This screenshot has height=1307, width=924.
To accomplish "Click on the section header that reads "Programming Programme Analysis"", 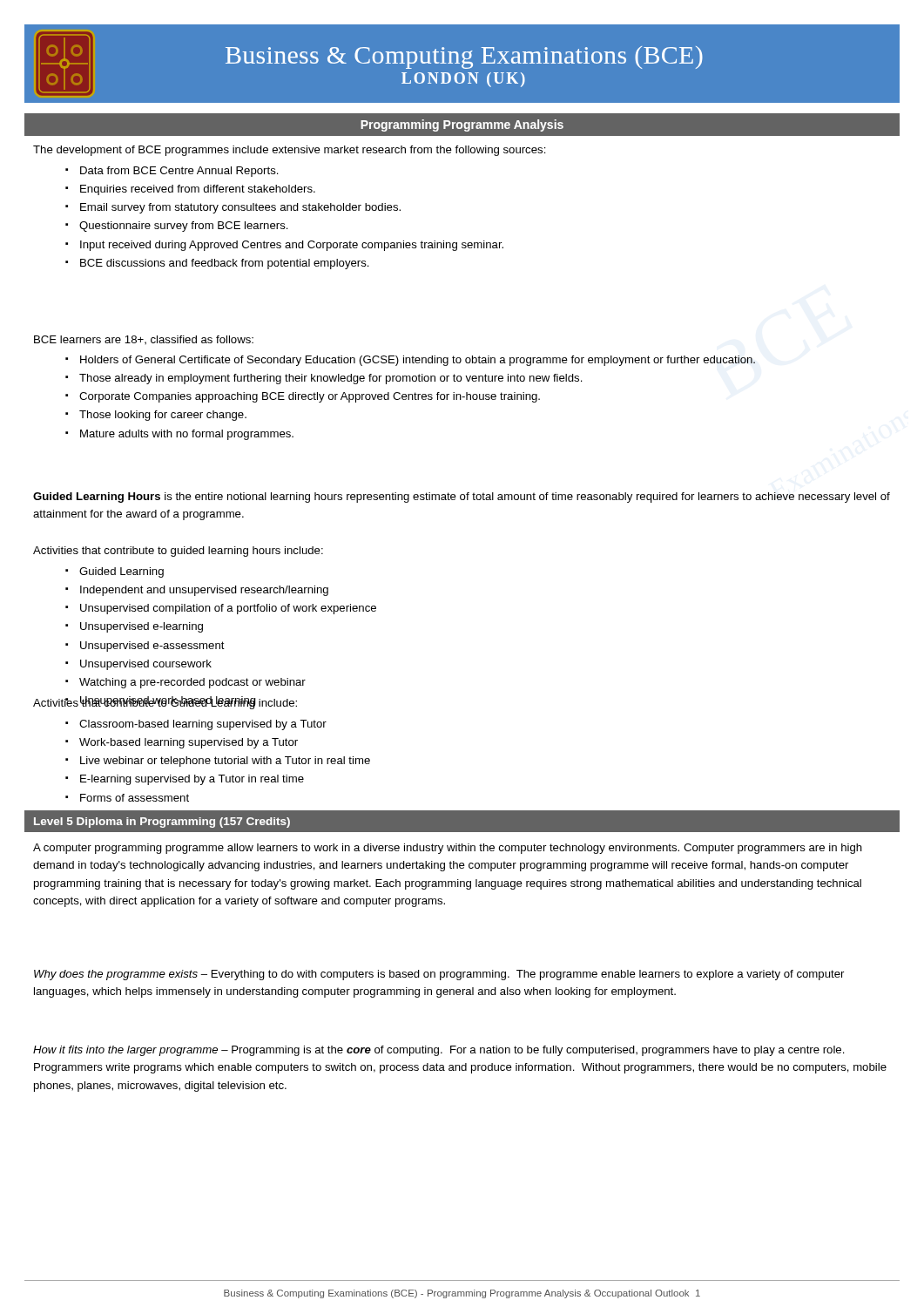I will (x=462, y=125).
